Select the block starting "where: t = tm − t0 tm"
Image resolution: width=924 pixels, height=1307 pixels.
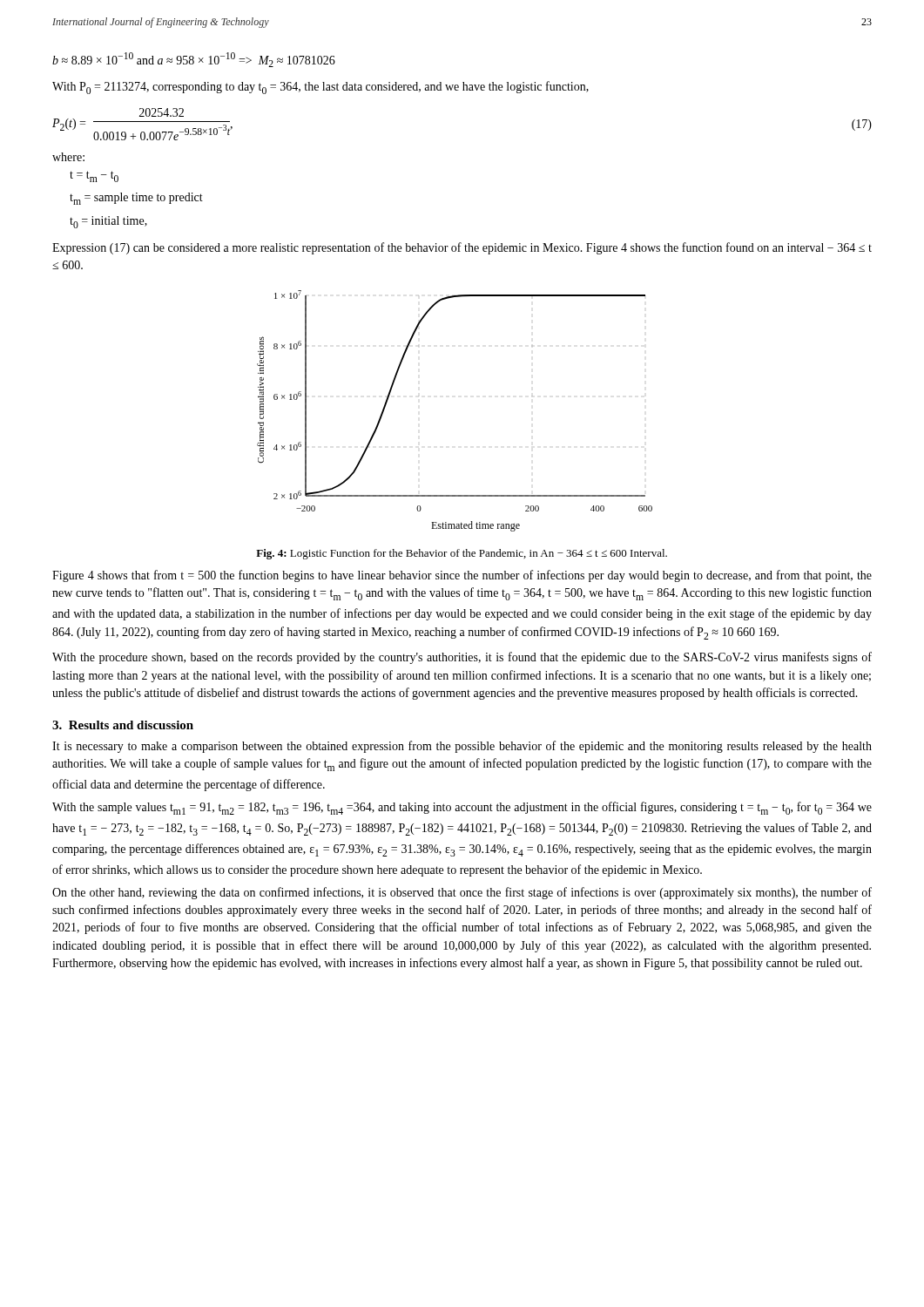click(x=68, y=157)
